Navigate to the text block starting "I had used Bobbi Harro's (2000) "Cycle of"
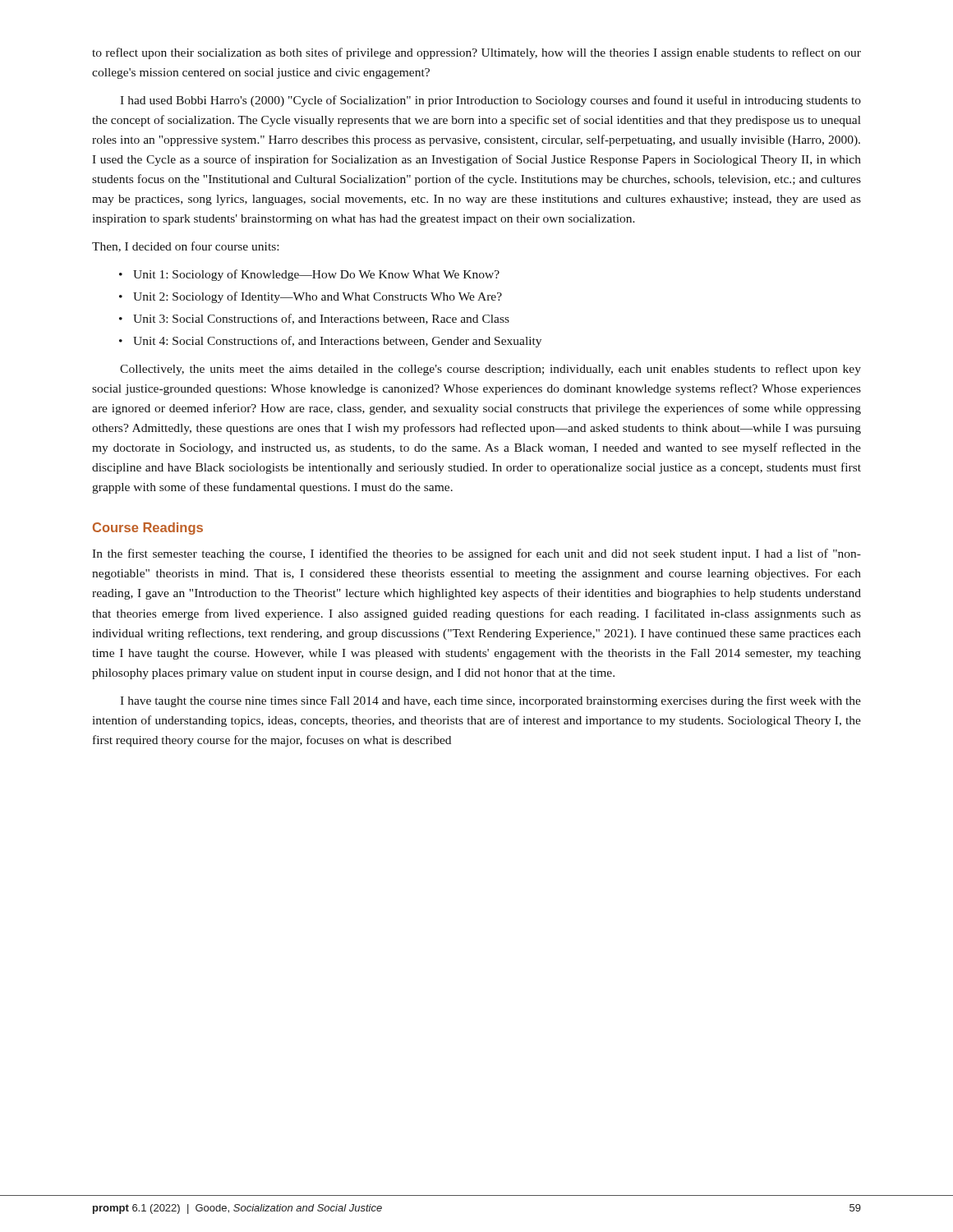The height and width of the screenshot is (1232, 953). [x=476, y=159]
